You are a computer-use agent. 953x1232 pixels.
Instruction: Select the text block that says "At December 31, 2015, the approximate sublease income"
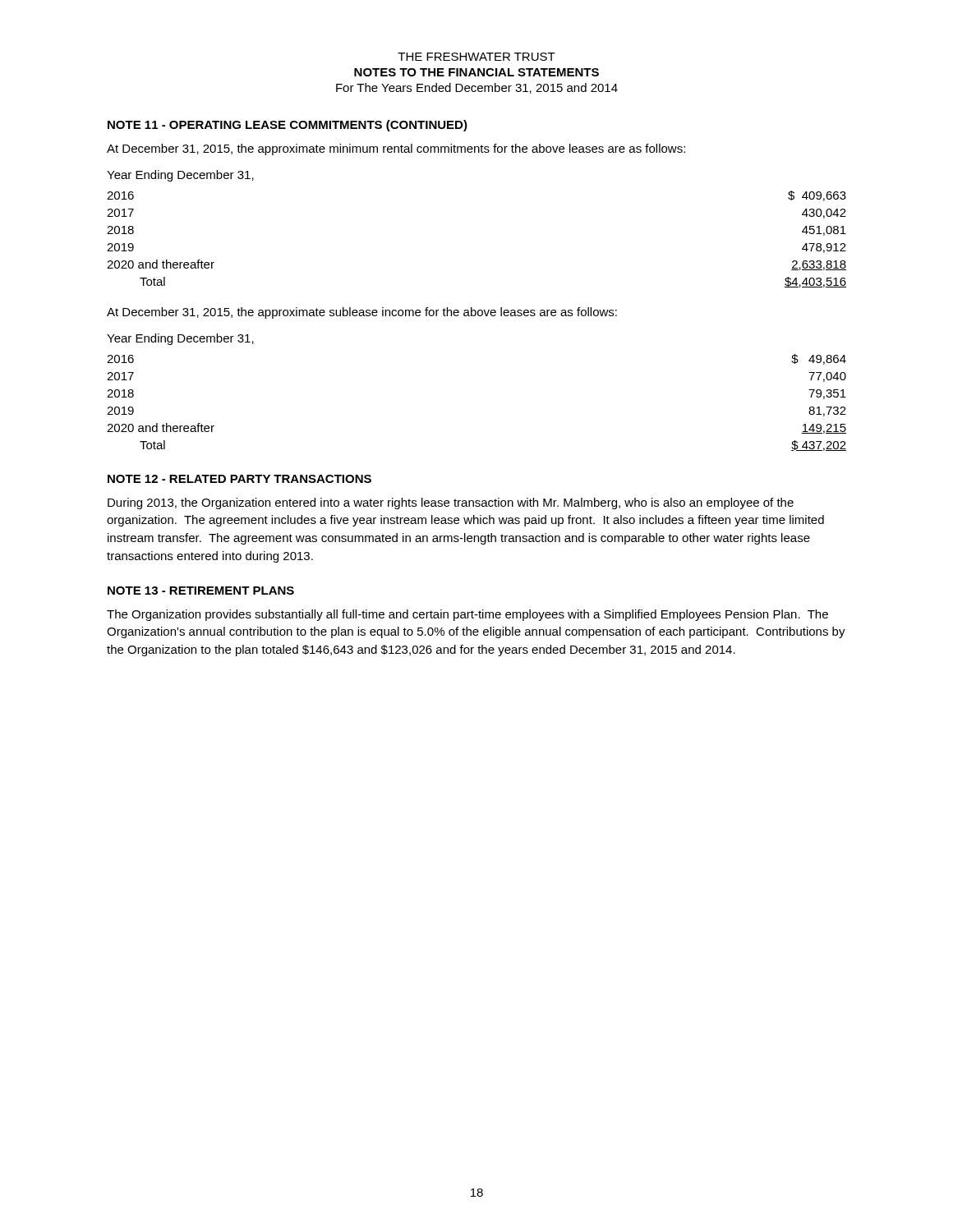pos(362,312)
